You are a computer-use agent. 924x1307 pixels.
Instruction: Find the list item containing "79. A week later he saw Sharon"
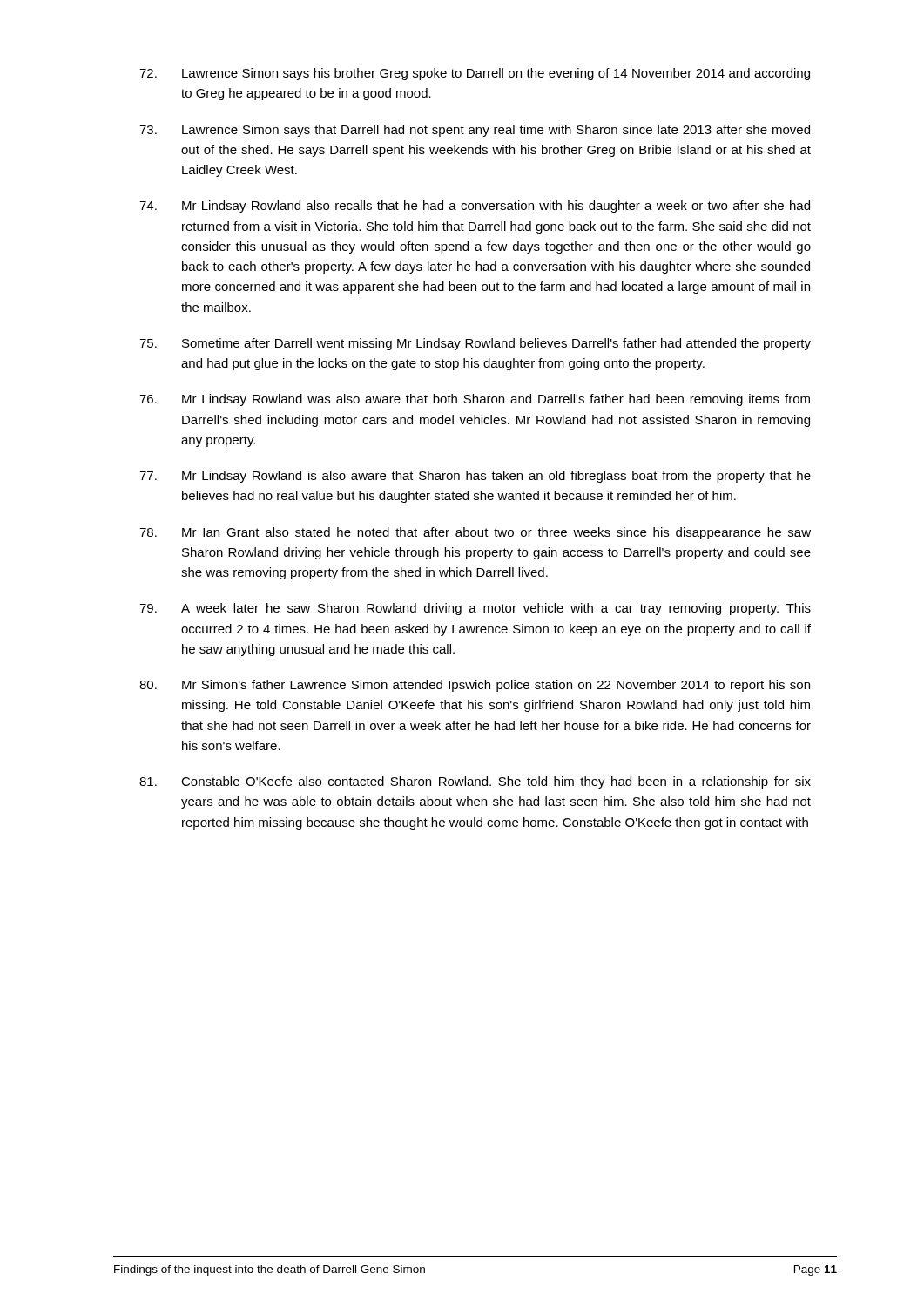(x=475, y=628)
